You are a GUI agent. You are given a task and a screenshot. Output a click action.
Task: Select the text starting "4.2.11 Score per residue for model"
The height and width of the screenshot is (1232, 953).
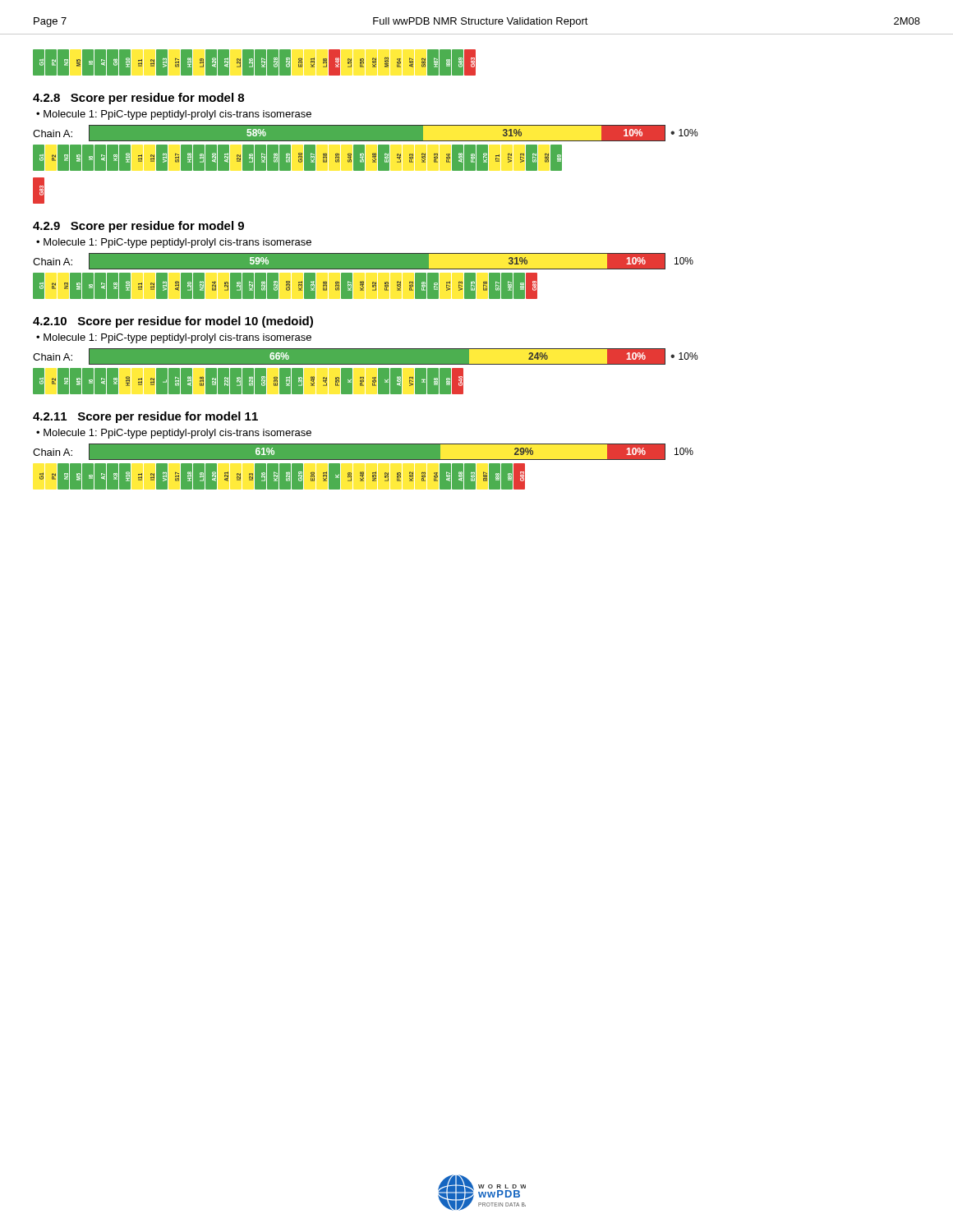coord(146,416)
